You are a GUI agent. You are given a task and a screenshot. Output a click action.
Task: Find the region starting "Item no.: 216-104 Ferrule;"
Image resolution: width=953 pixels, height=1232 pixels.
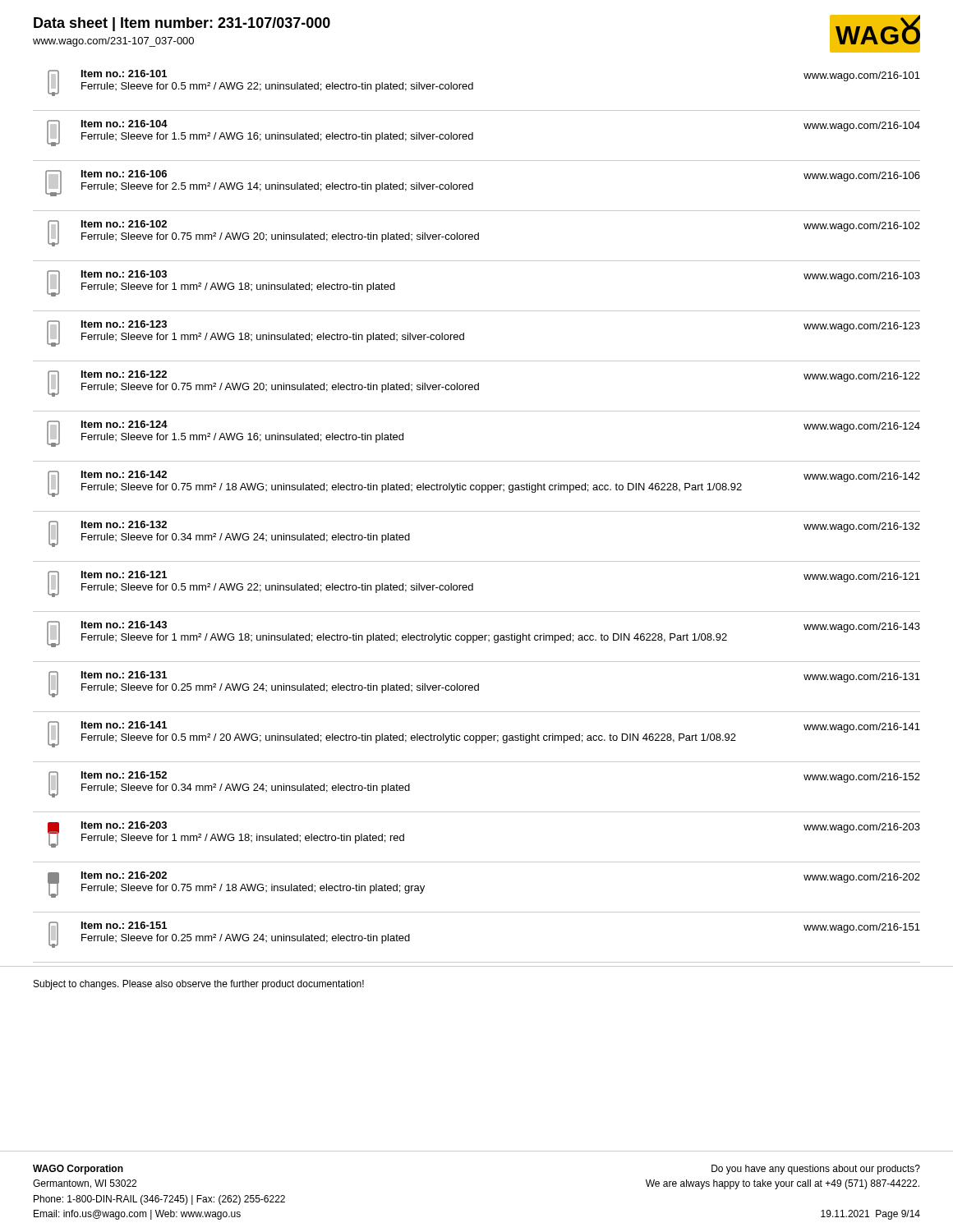coord(476,133)
